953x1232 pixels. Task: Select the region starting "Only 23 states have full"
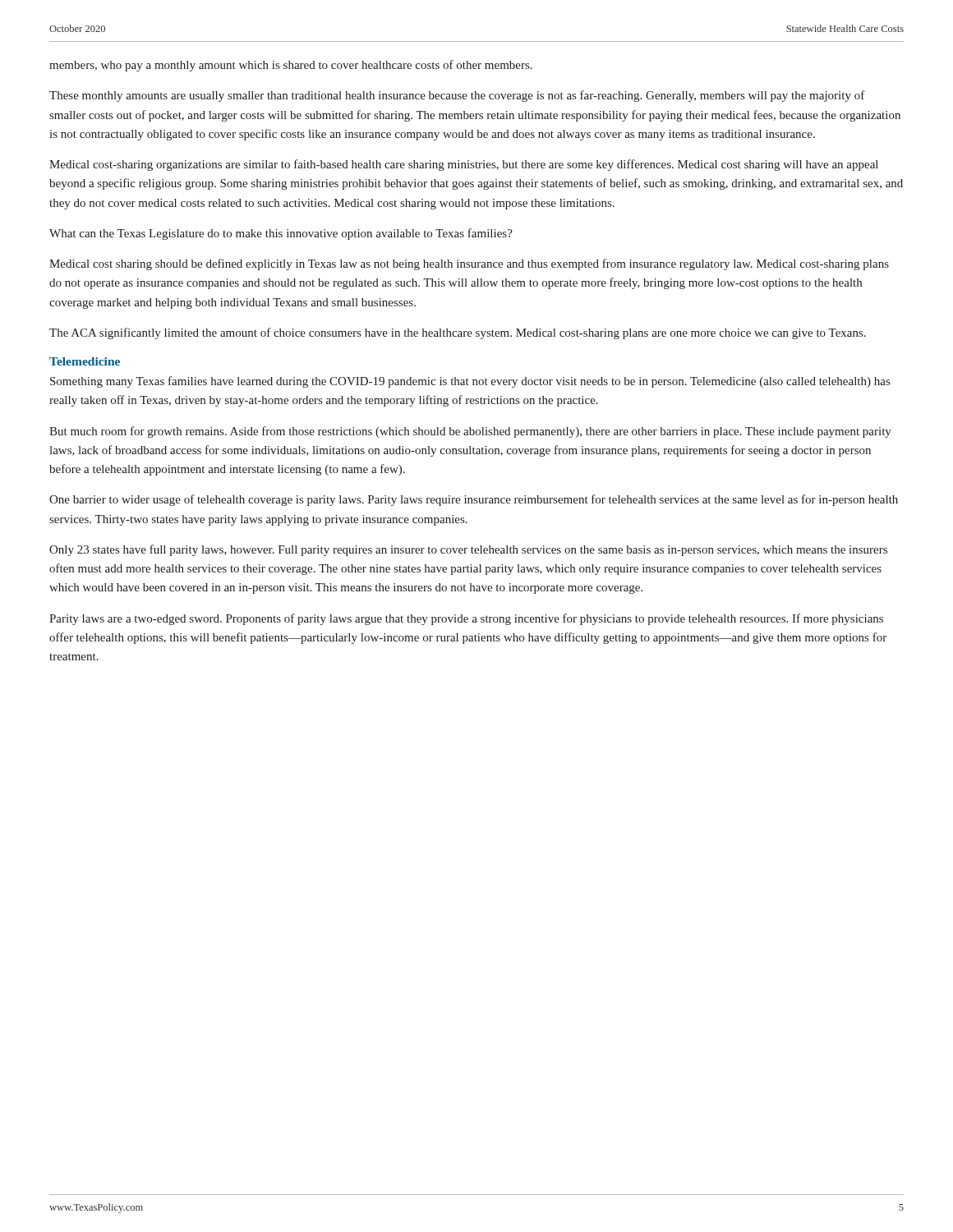(468, 568)
